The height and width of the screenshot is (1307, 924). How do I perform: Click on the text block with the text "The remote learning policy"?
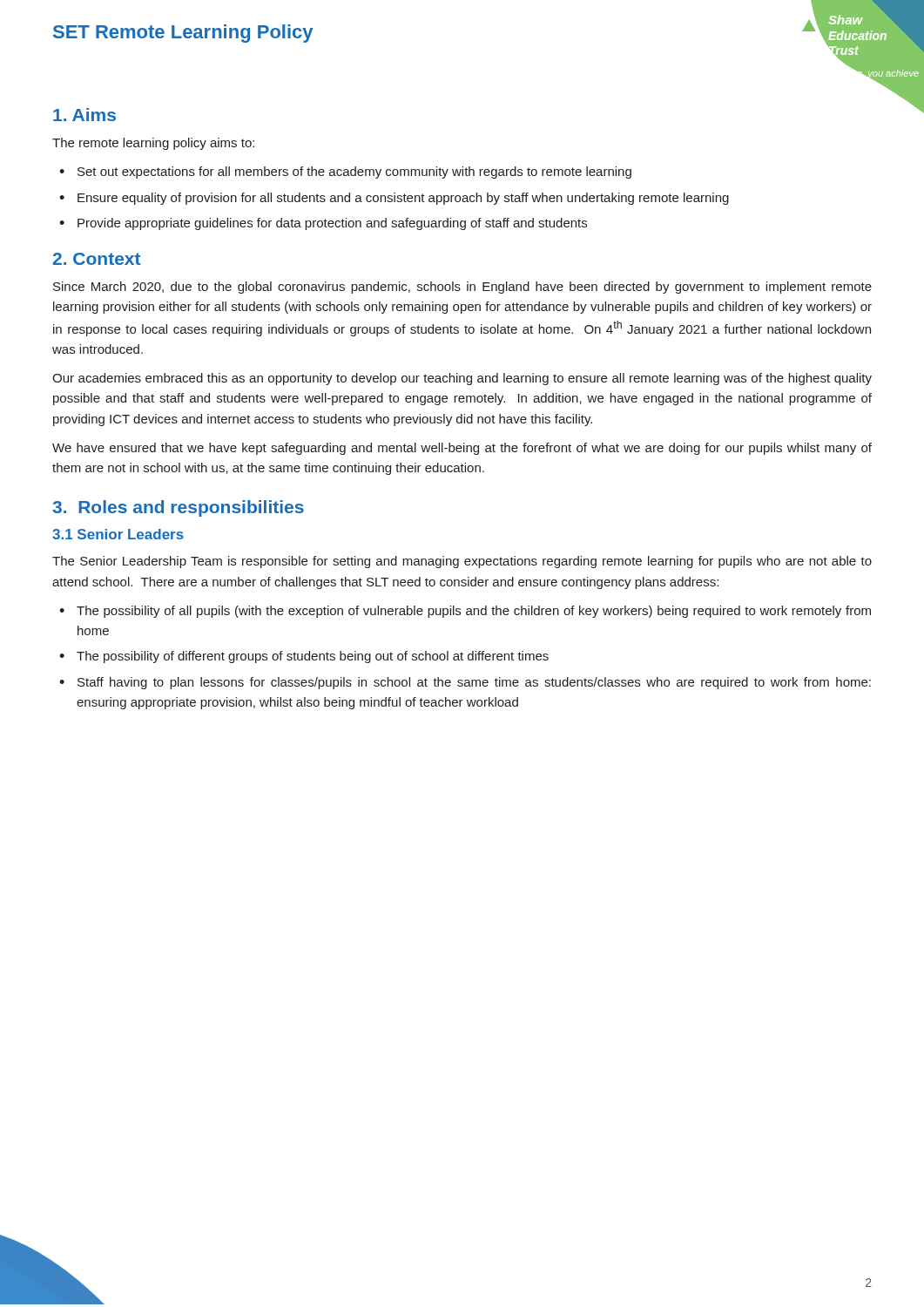[x=154, y=142]
